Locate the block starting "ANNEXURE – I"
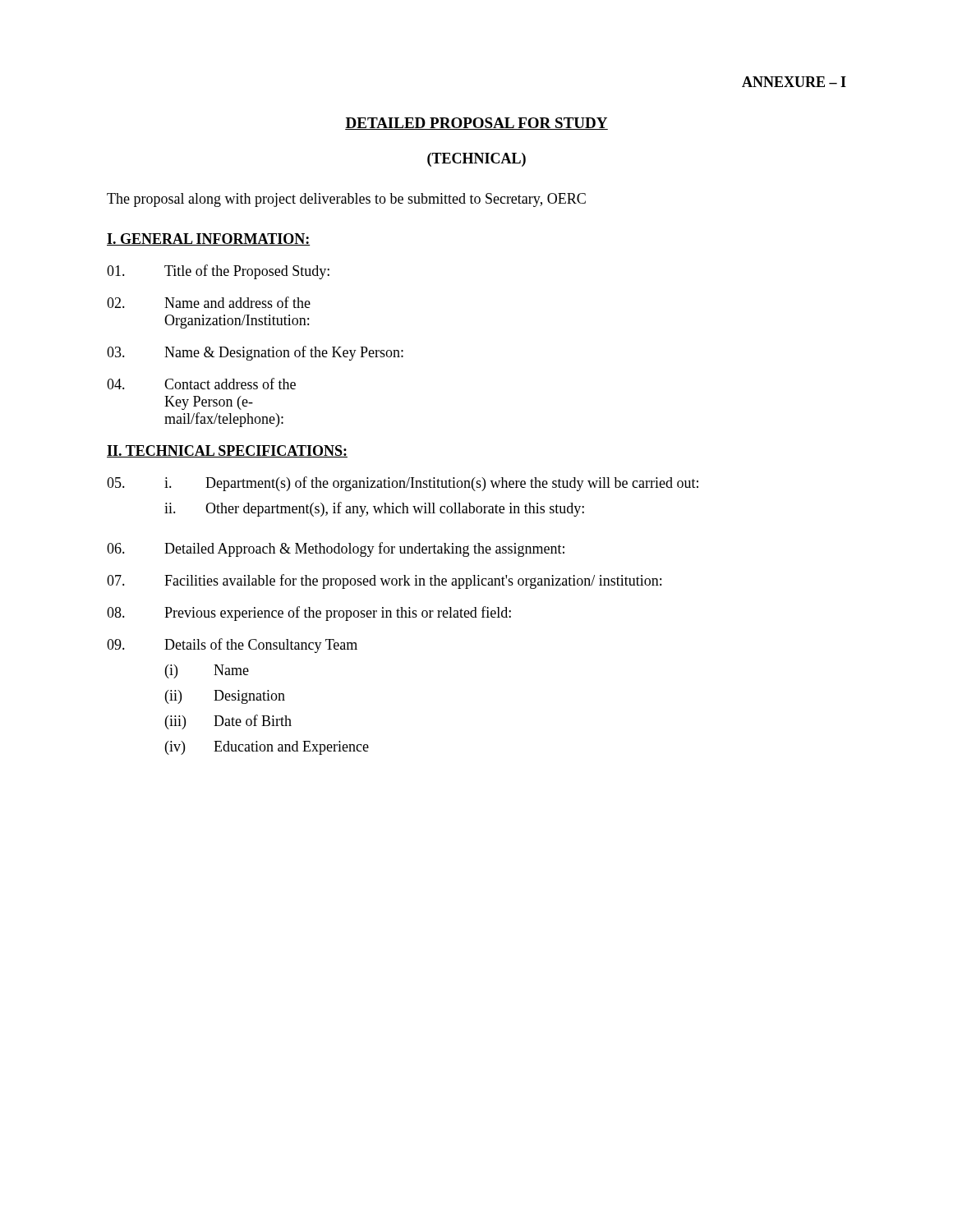Viewport: 953px width, 1232px height. 794,82
